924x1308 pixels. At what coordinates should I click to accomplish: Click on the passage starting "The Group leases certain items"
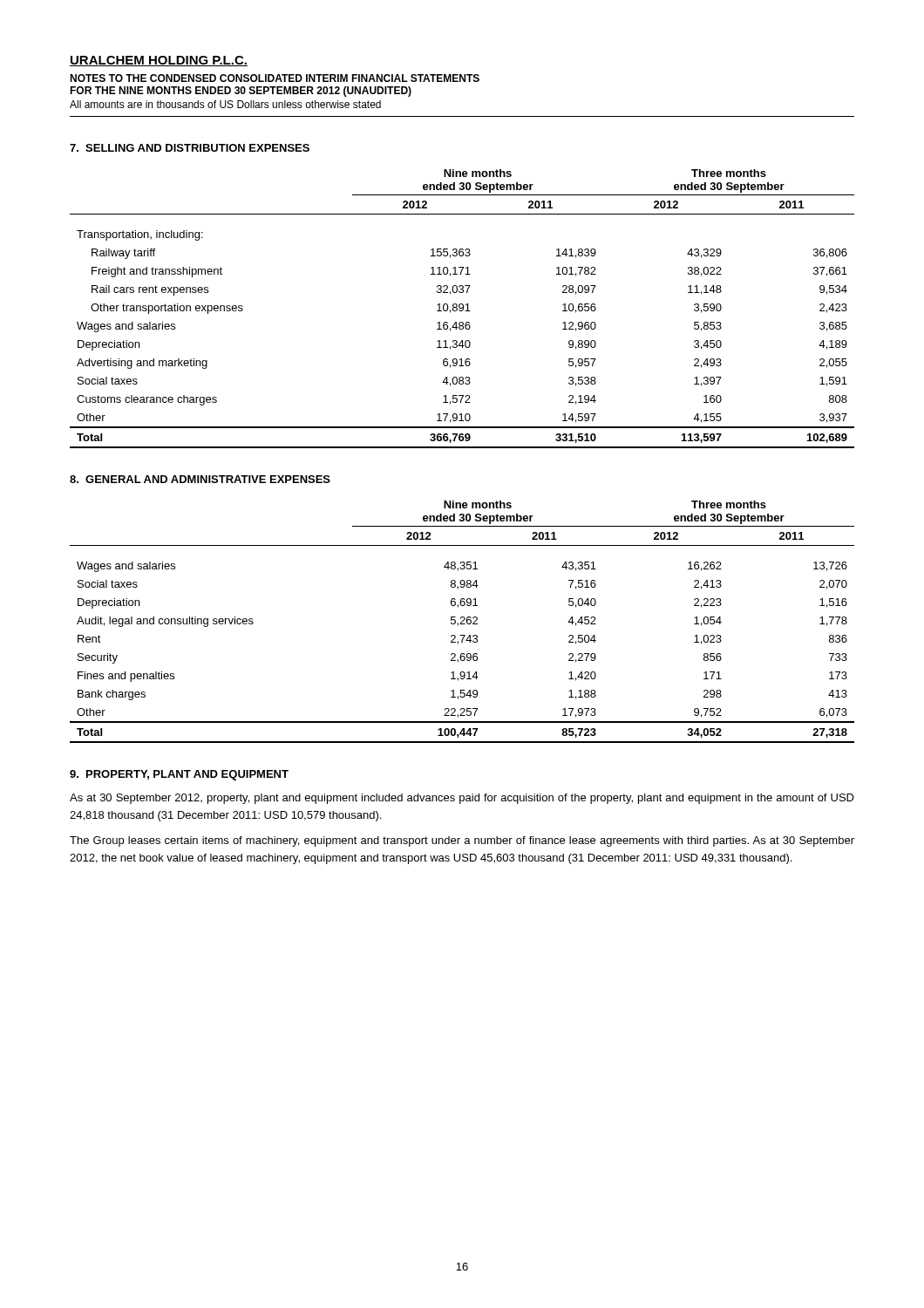click(462, 849)
